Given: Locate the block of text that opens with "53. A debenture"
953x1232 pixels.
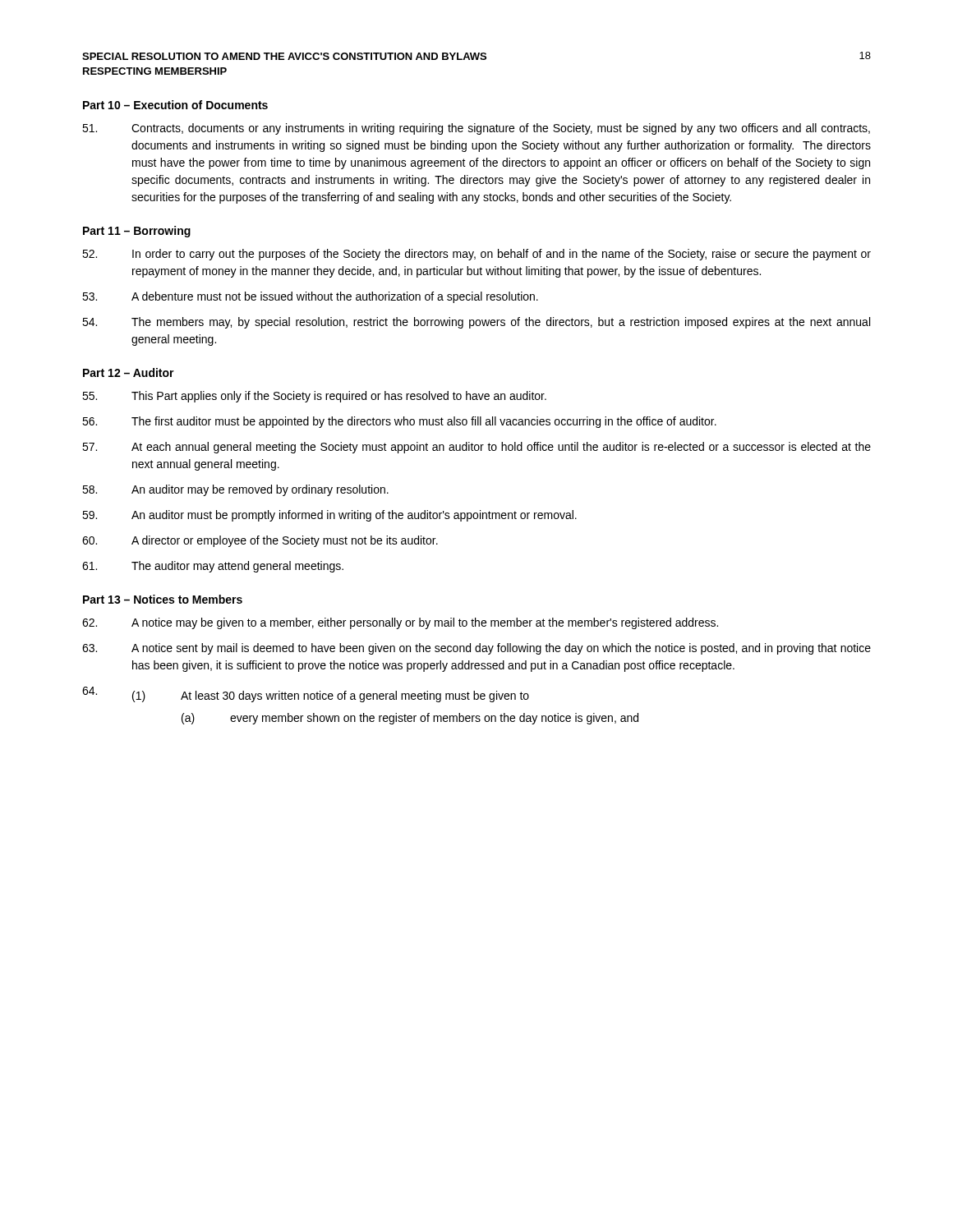Looking at the screenshot, I should [476, 297].
